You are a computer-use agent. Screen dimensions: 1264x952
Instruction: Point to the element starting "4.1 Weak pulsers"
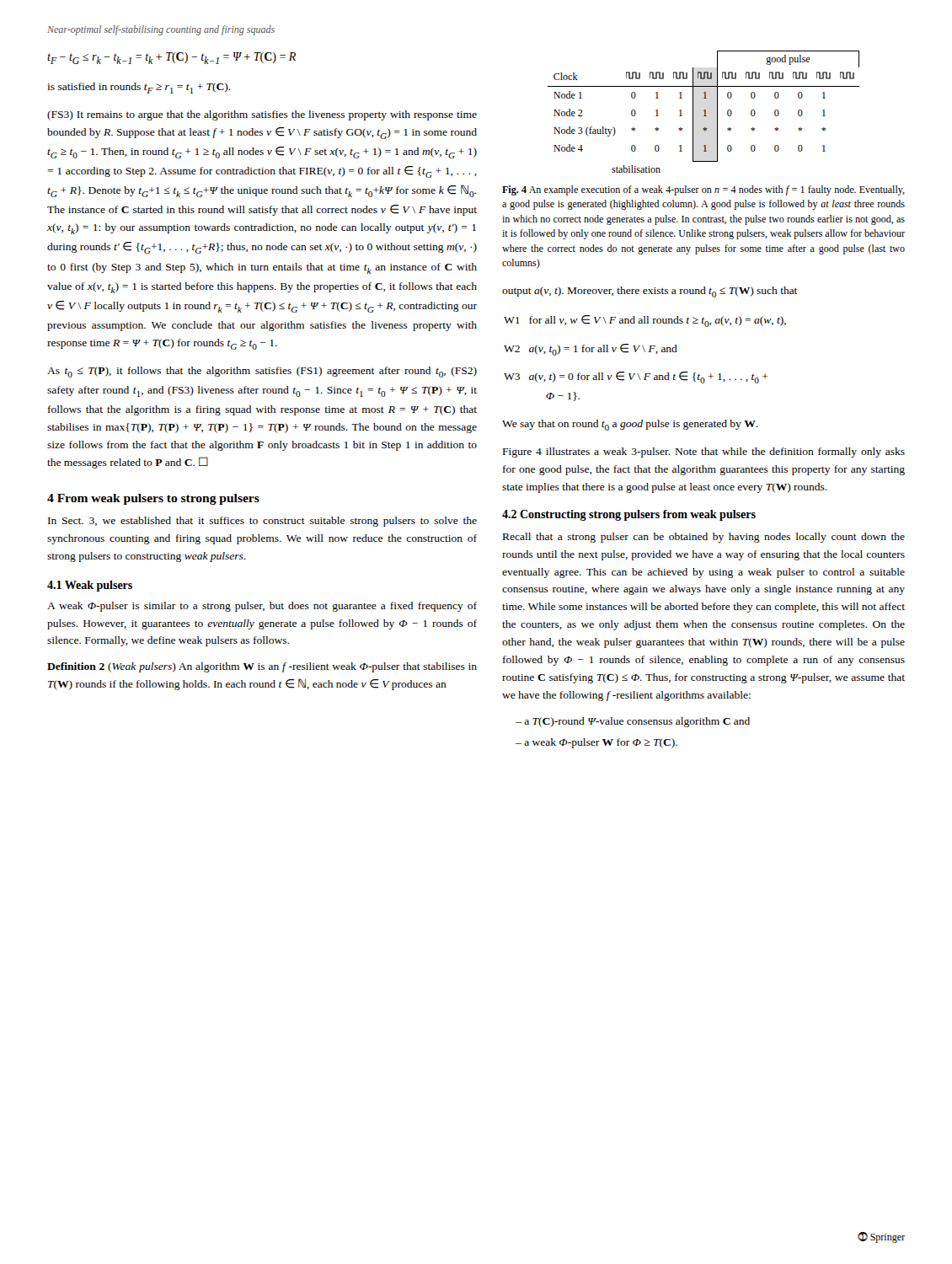tap(90, 585)
